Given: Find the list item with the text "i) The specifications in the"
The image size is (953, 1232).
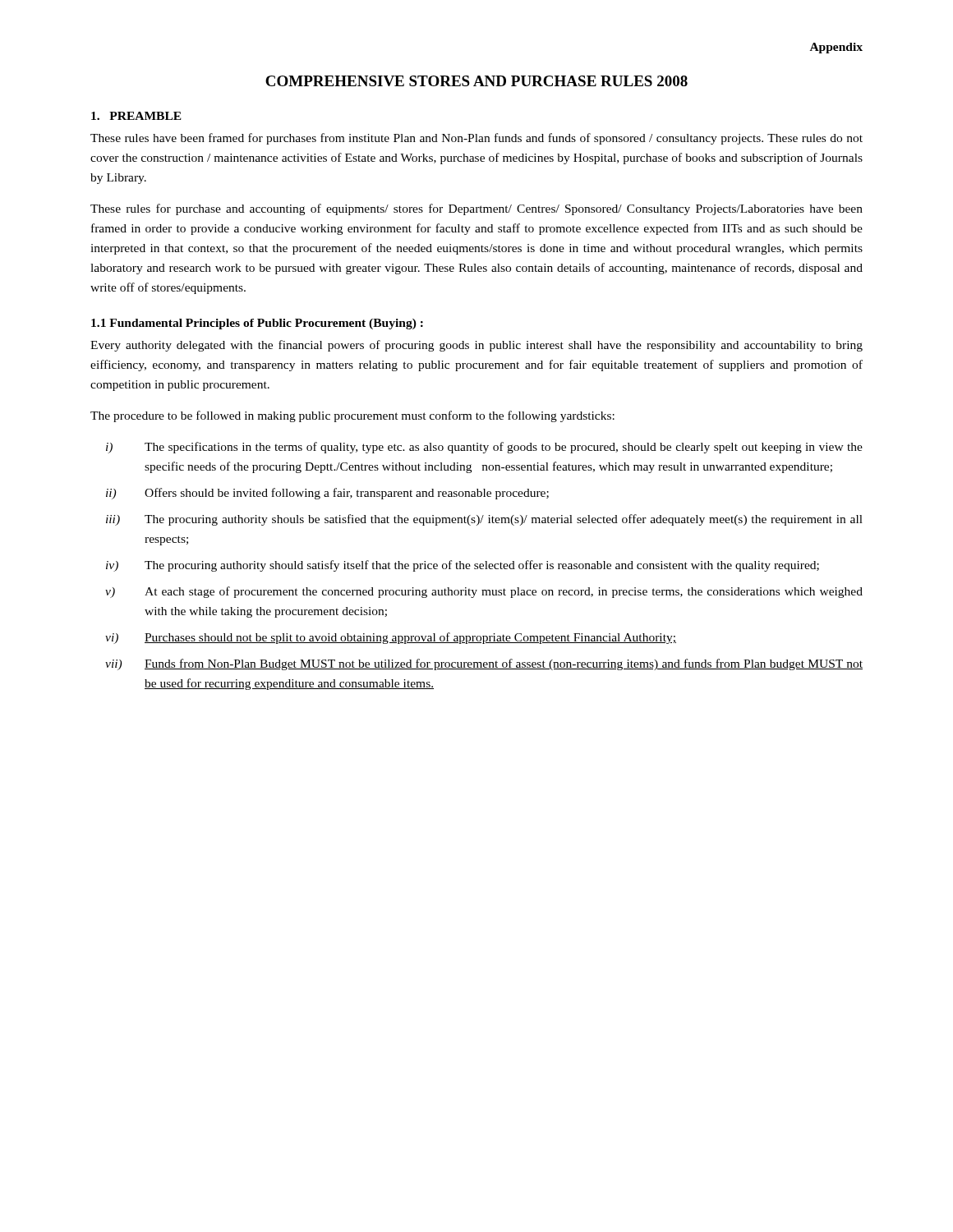Looking at the screenshot, I should [476, 457].
